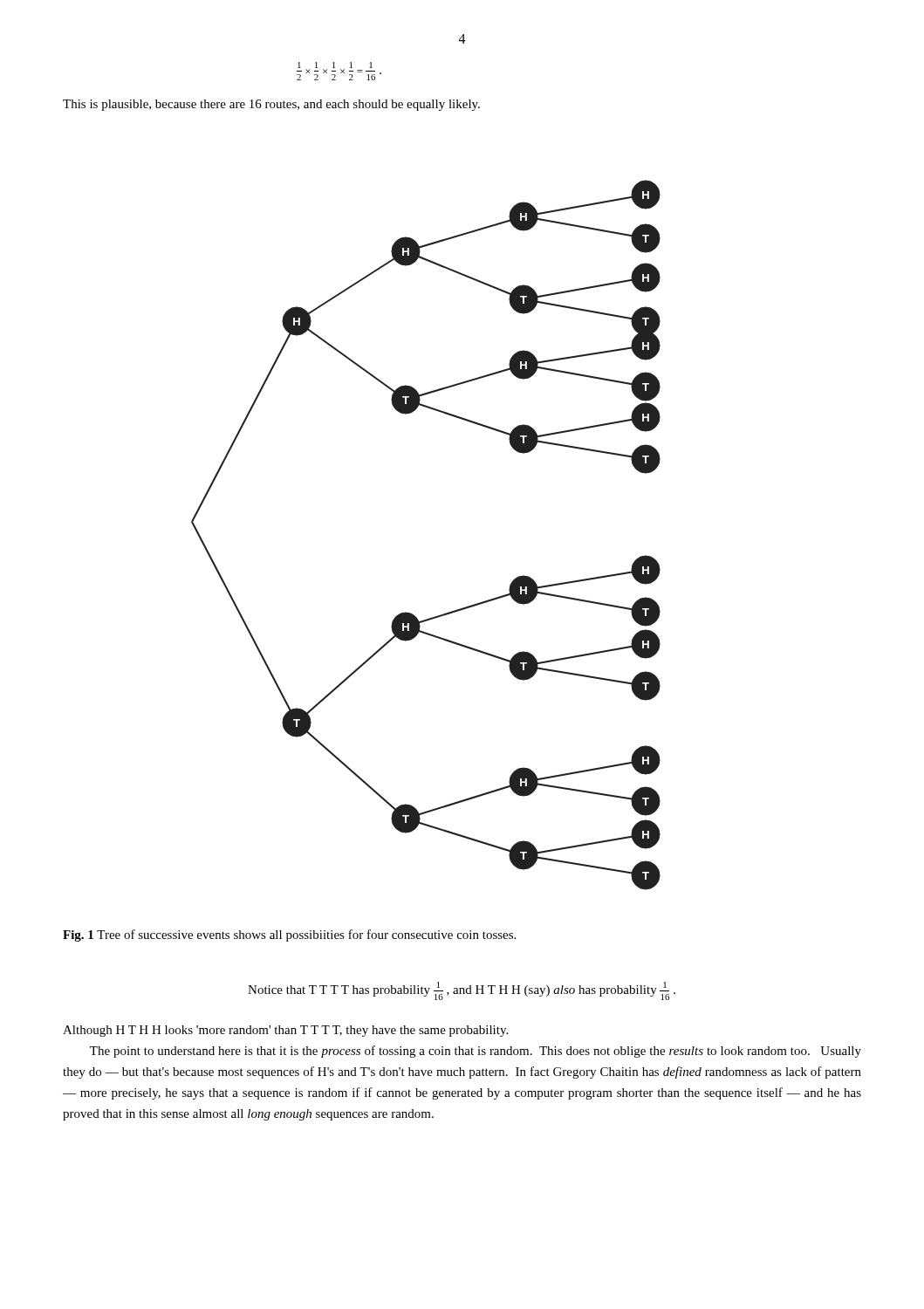Find the text block with the text "Although H T H H"
This screenshot has height=1309, width=924.
click(462, 1072)
